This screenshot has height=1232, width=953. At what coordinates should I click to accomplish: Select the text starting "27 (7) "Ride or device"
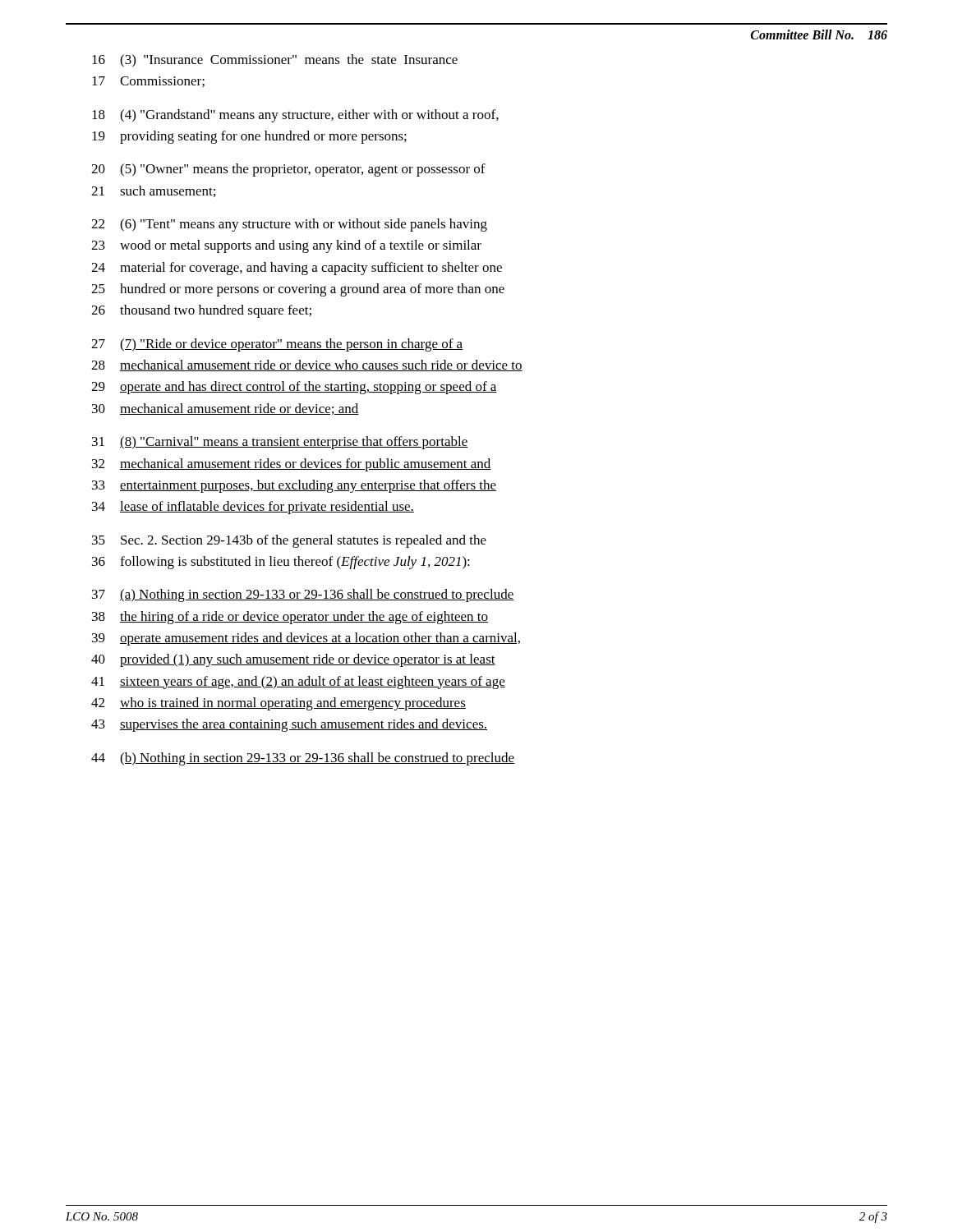(476, 377)
